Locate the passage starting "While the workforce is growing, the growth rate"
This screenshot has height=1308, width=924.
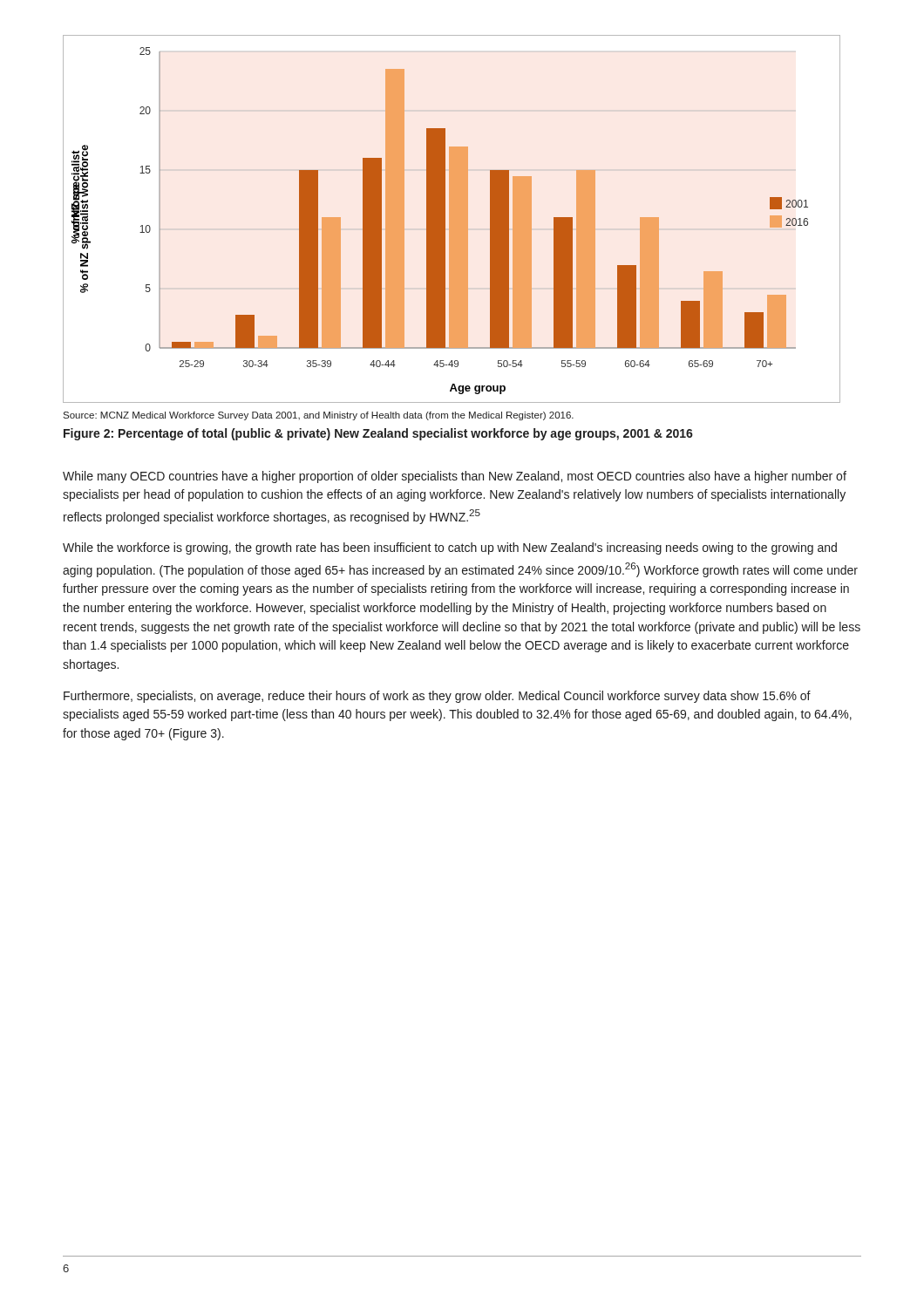tap(462, 606)
